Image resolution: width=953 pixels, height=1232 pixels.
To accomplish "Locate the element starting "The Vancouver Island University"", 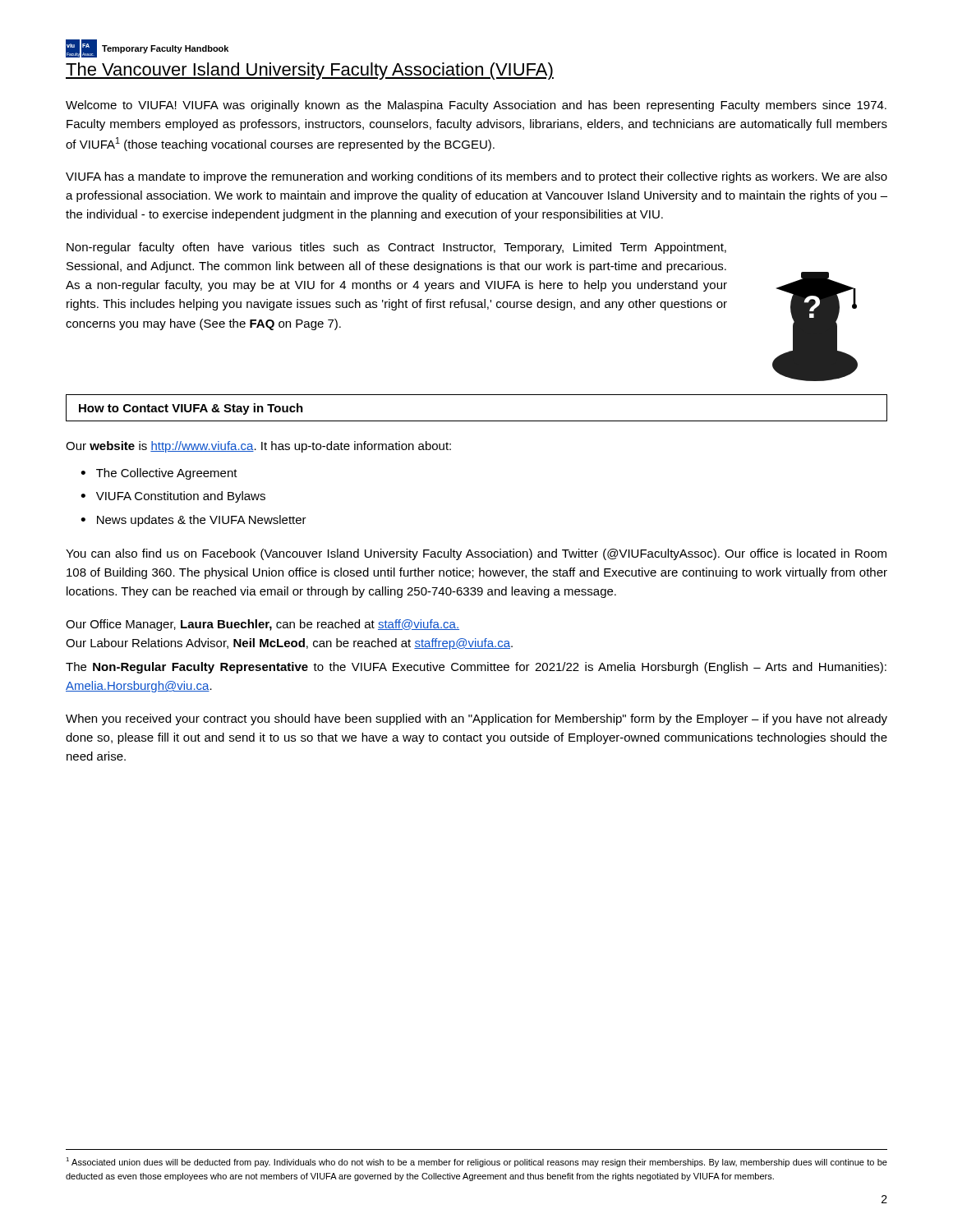I will pos(476,70).
